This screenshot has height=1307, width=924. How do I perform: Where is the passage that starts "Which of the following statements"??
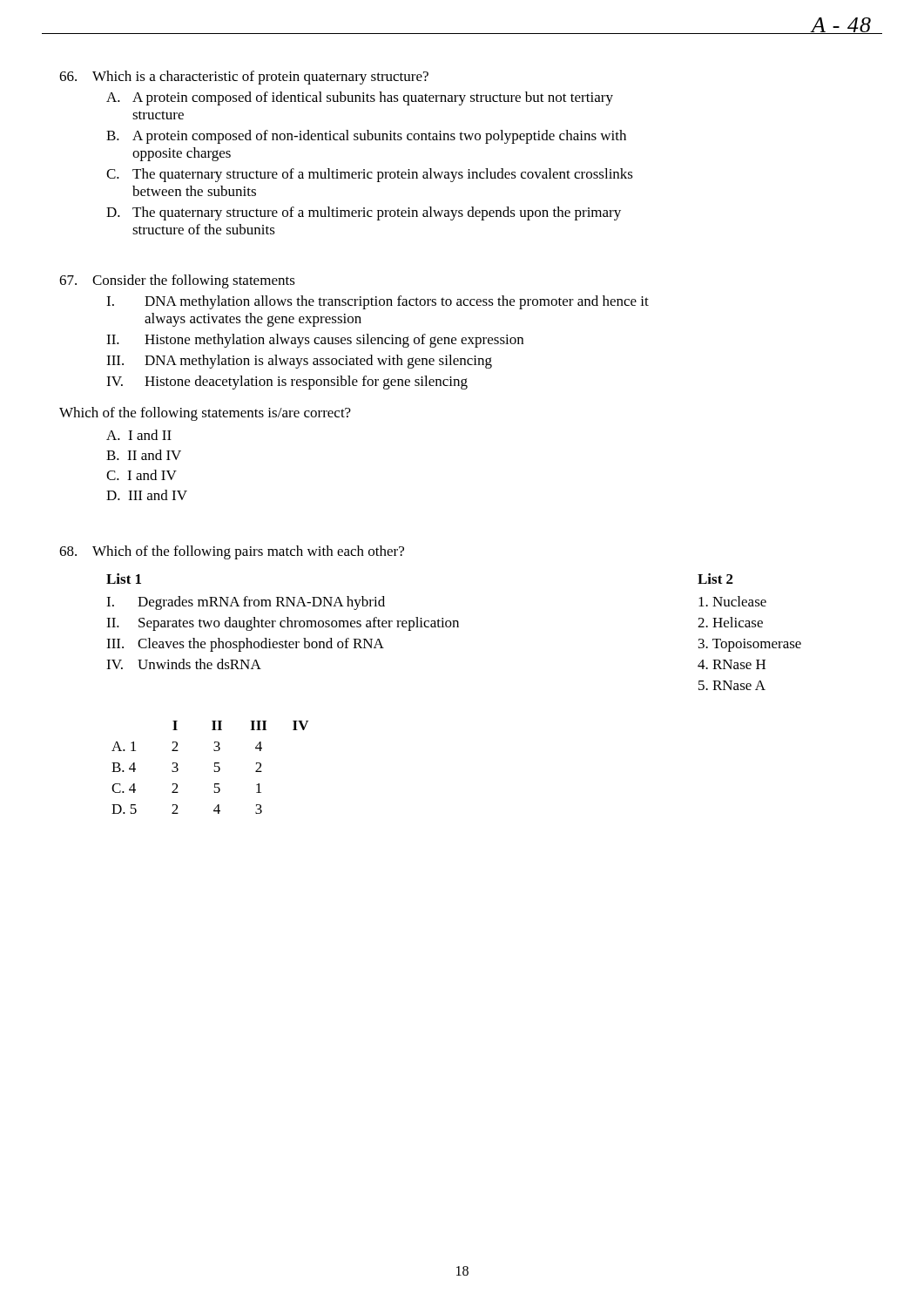point(205,413)
